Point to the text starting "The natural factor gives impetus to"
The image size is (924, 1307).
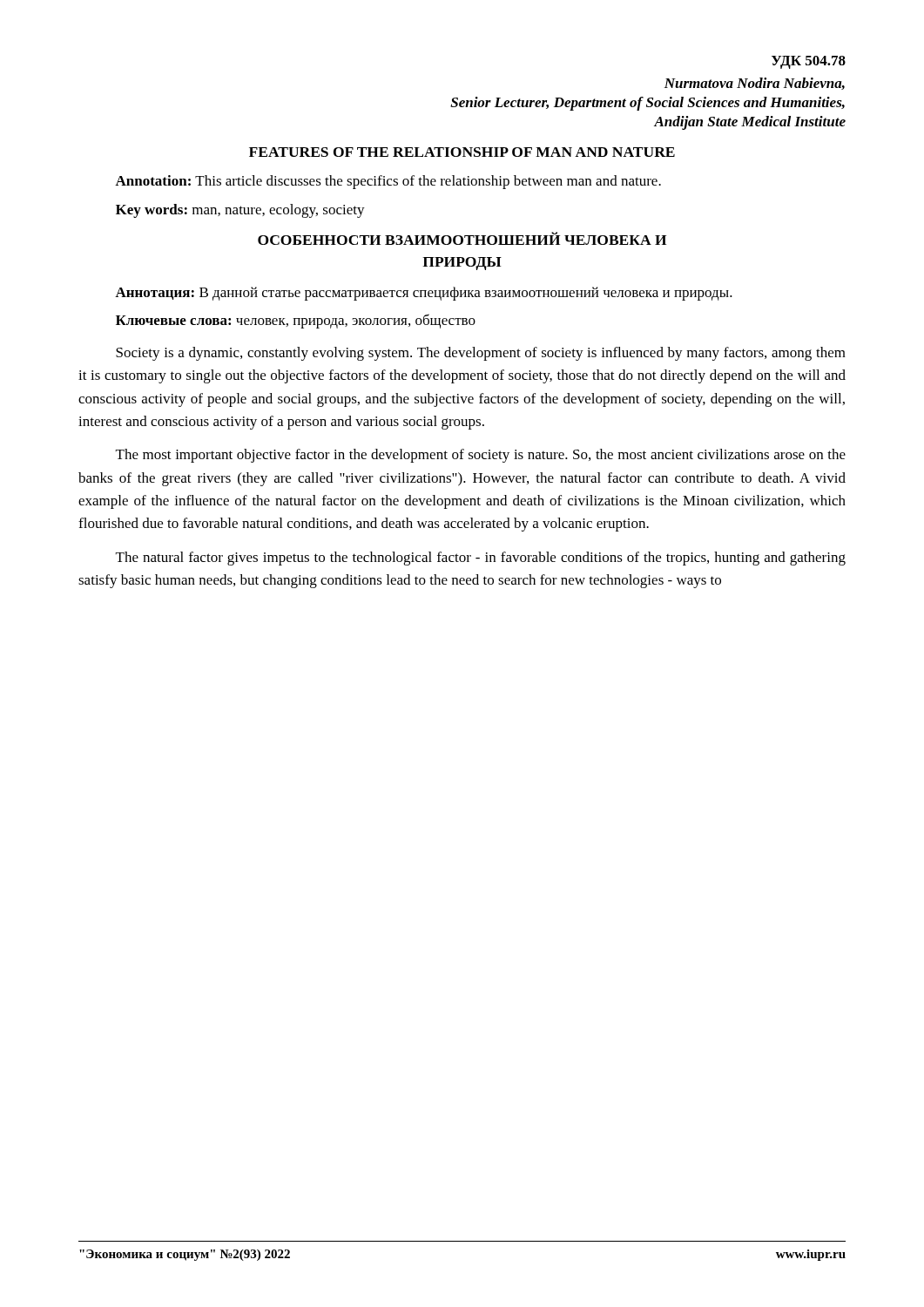(462, 568)
